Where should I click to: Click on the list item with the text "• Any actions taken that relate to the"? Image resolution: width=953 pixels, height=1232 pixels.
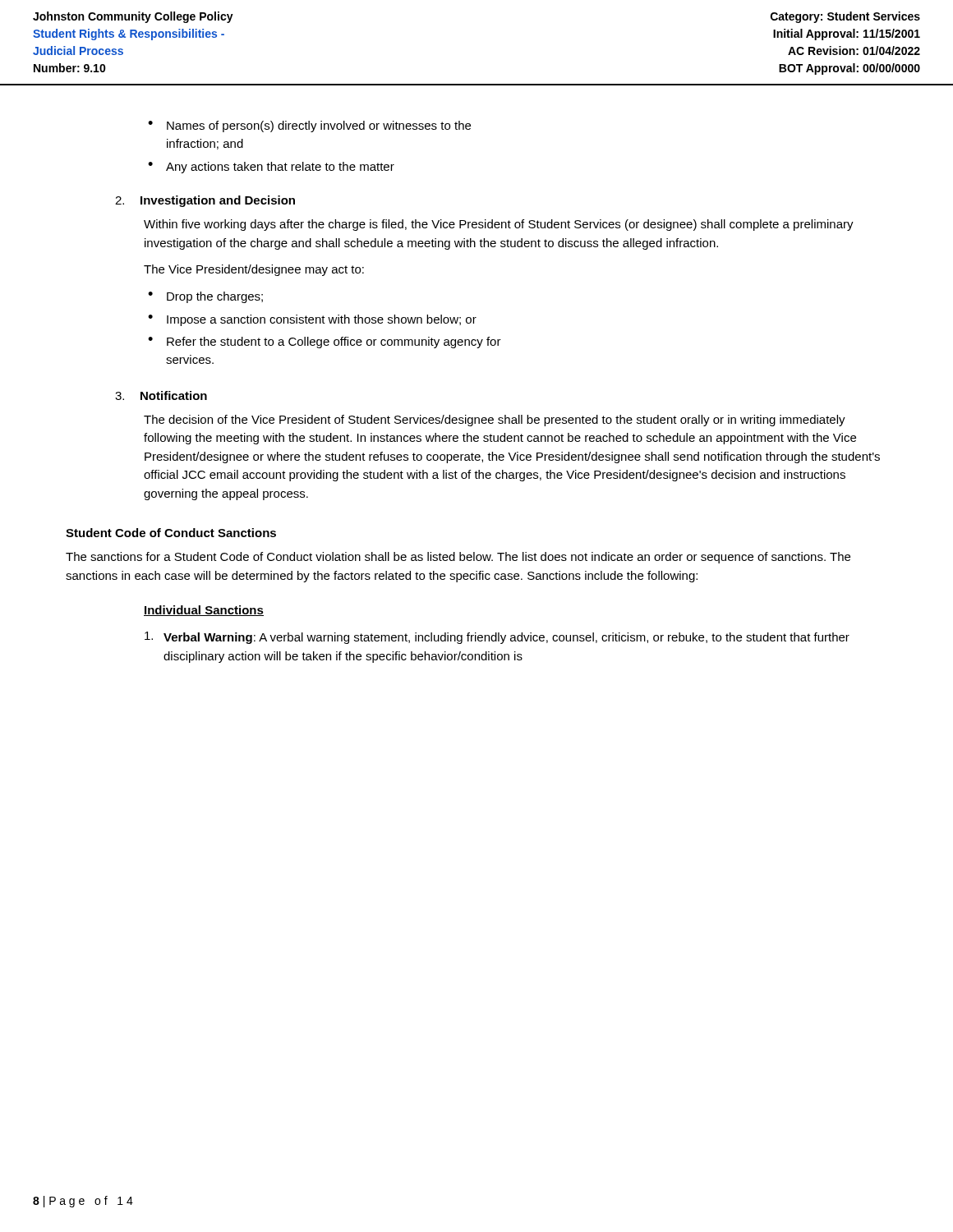click(271, 166)
